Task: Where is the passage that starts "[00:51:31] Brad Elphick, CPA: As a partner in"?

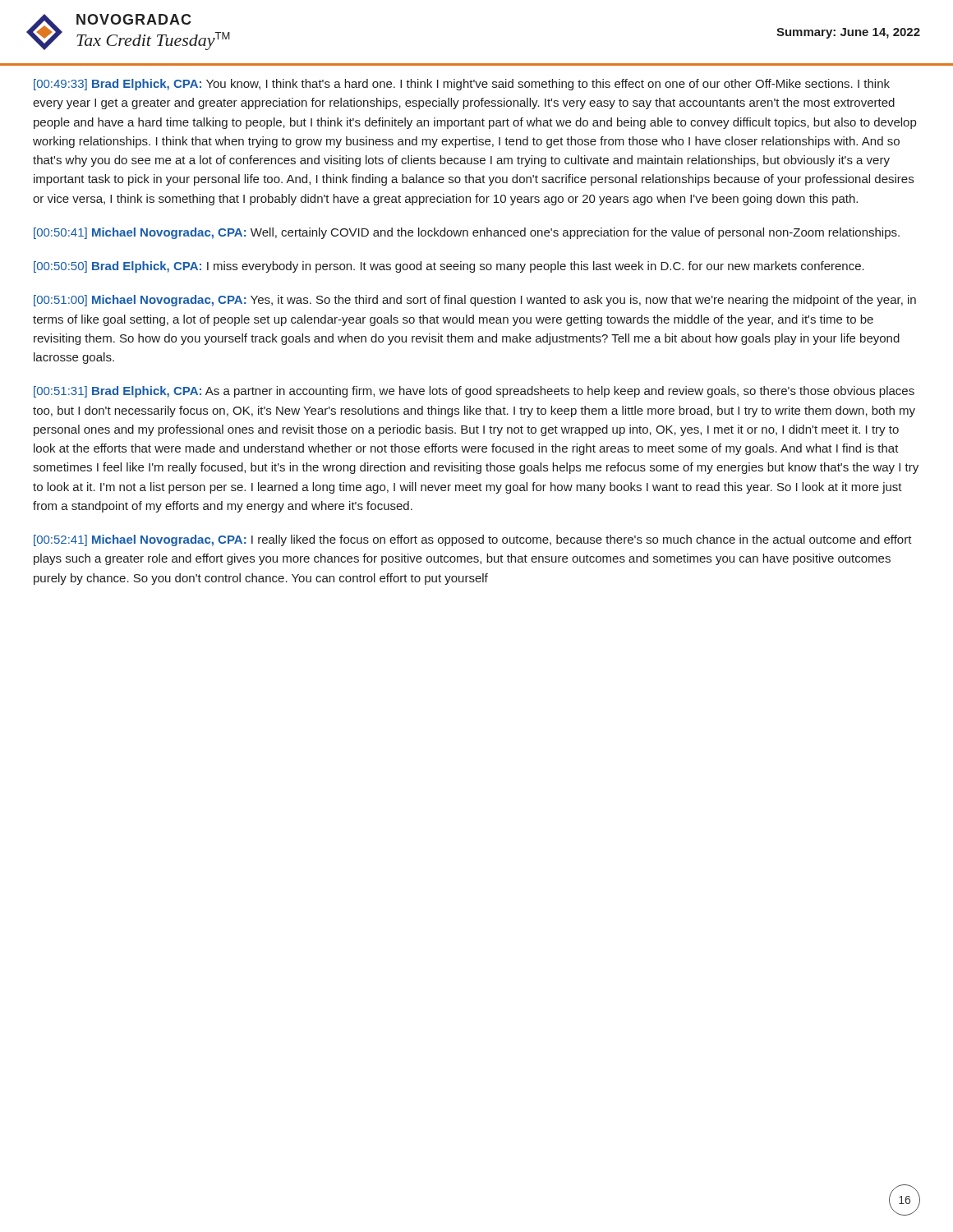Action: tap(476, 448)
